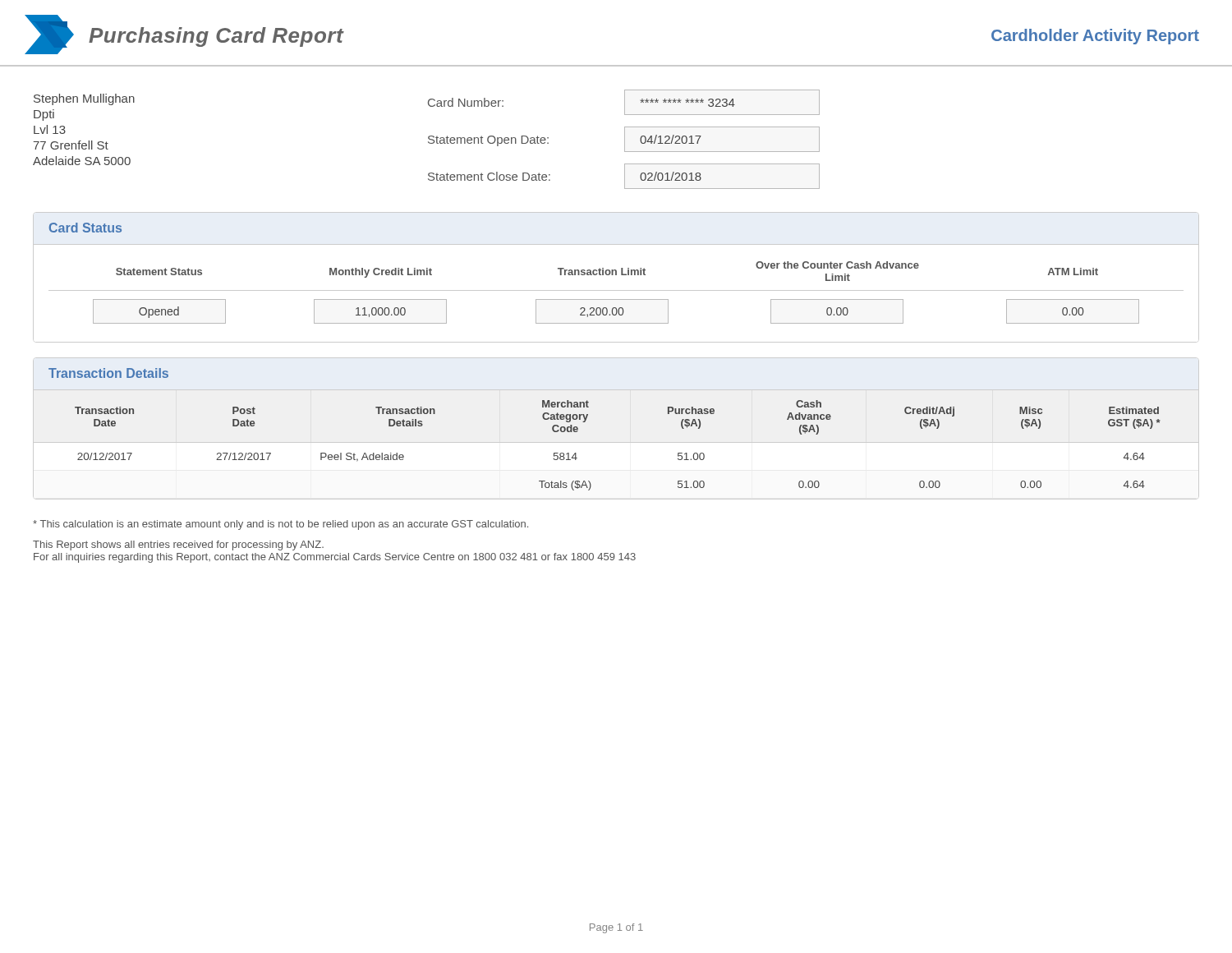1232x953 pixels.
Task: Locate the block of text that opens with "Card Number: **** ****"
Action: pos(623,102)
